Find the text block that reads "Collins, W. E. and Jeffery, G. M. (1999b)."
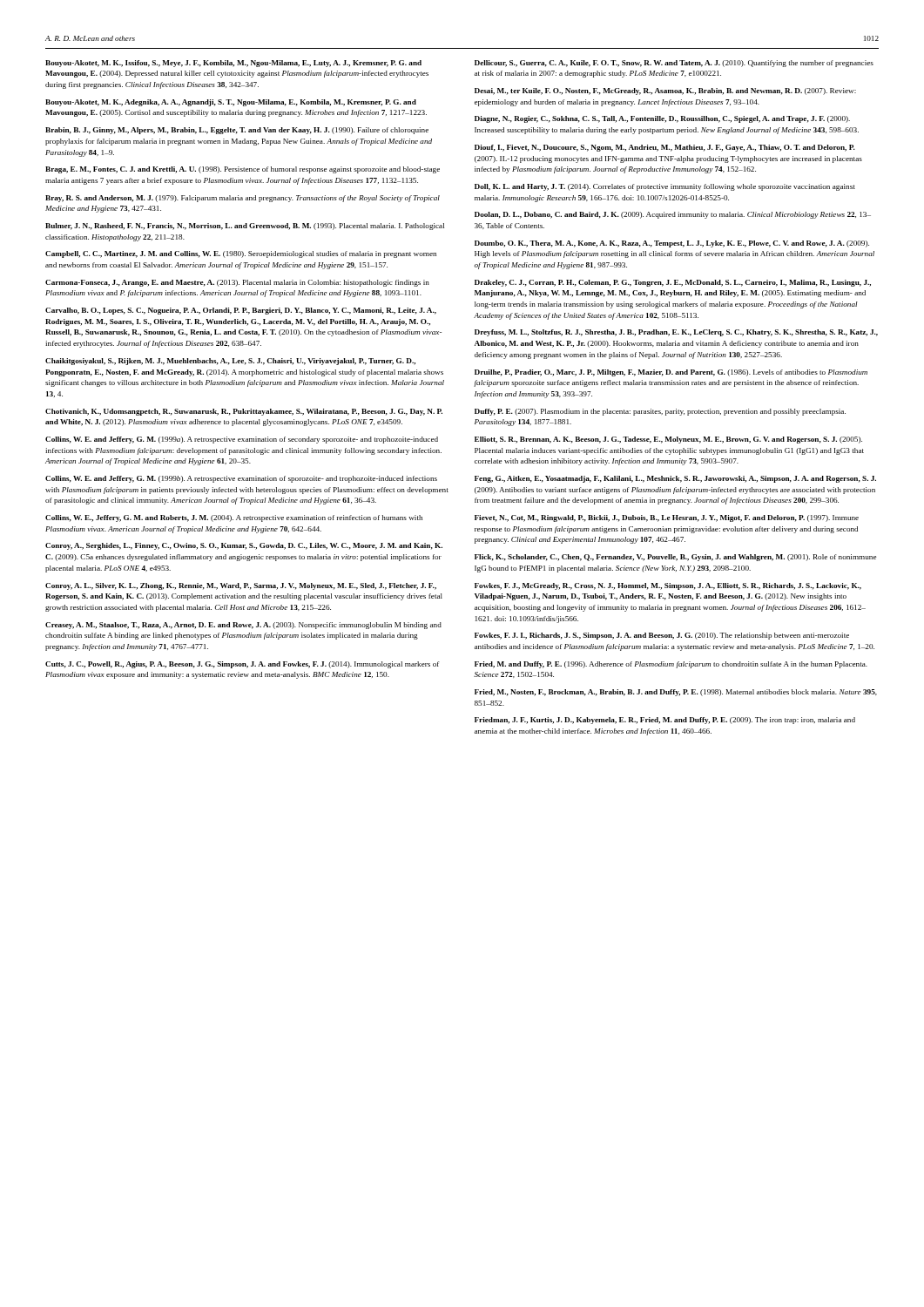 [x=247, y=489]
